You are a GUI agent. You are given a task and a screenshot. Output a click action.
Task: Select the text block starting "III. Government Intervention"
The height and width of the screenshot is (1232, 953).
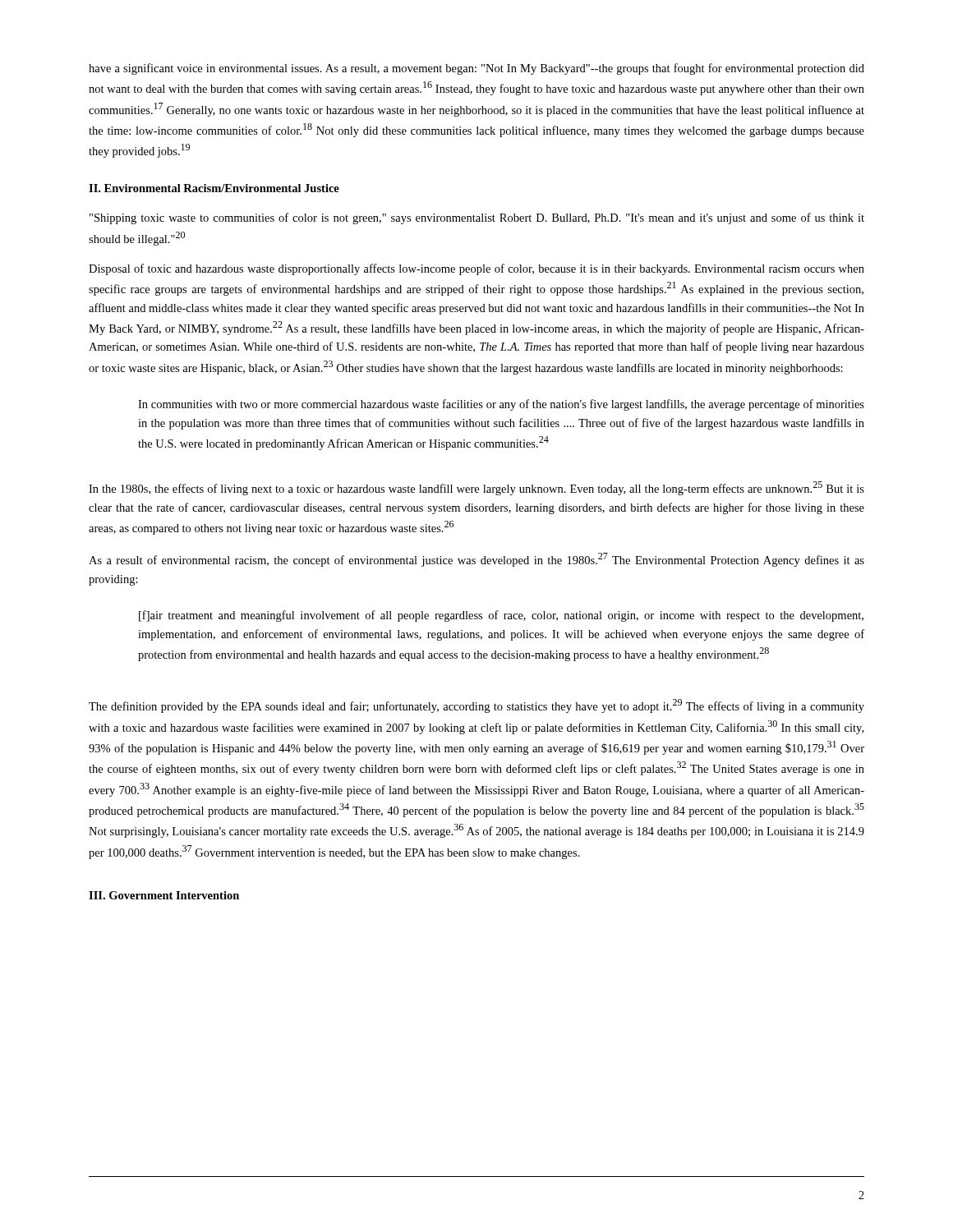pyautogui.click(x=164, y=895)
